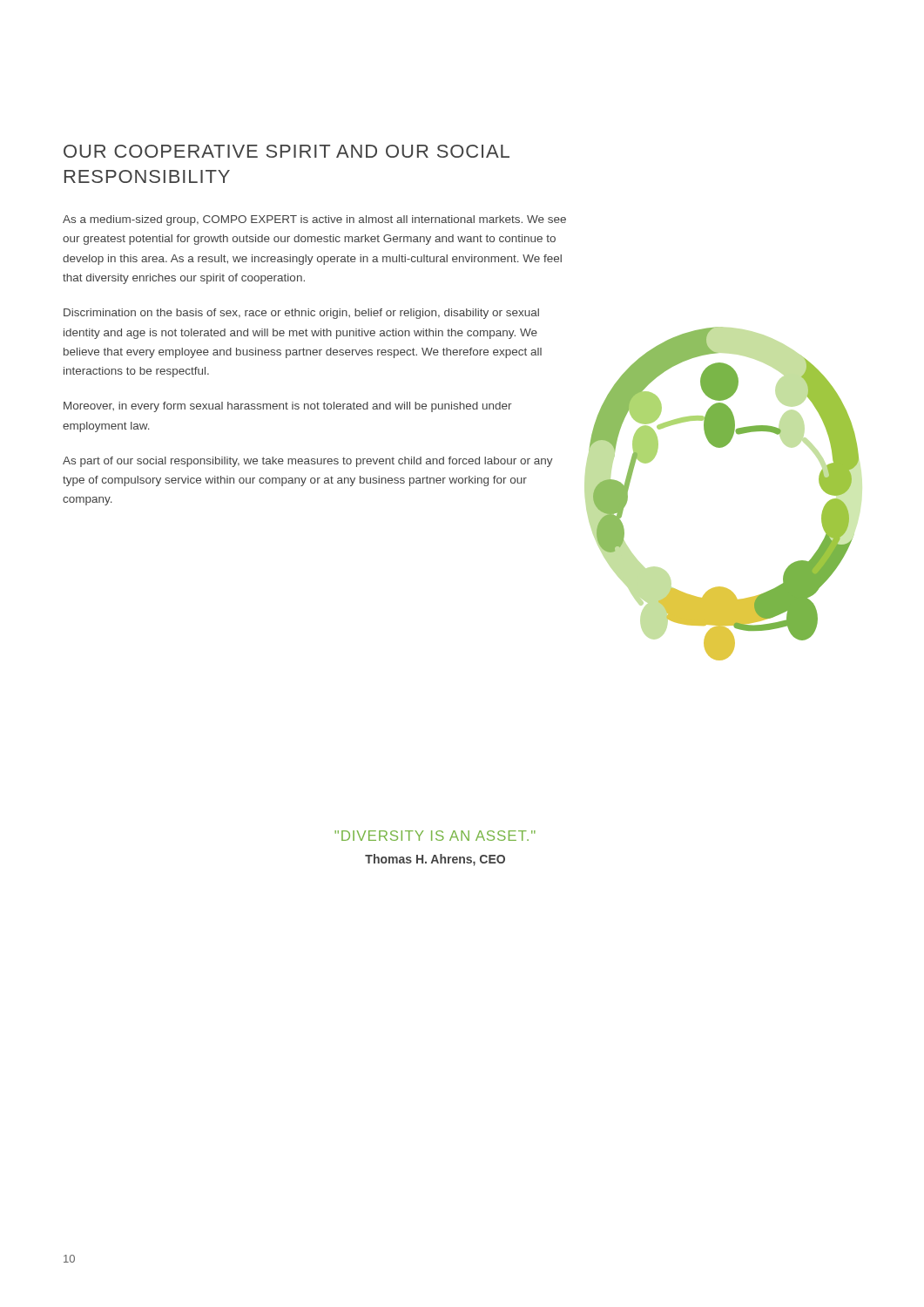Viewport: 924px width, 1307px height.
Task: Point to the block beginning "Discrimination on the basis of"
Action: [302, 342]
